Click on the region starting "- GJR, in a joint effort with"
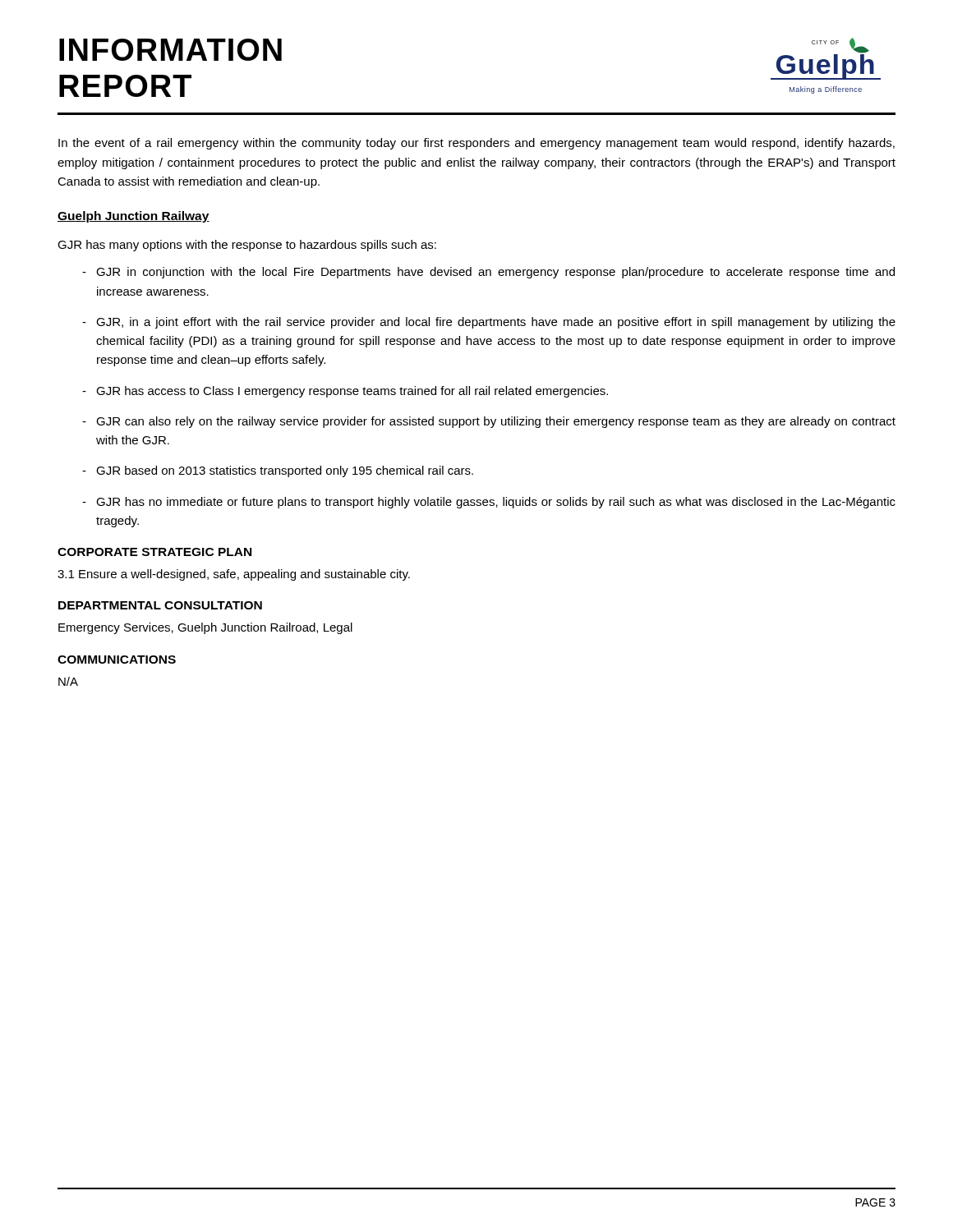This screenshot has width=953, height=1232. pos(489,341)
